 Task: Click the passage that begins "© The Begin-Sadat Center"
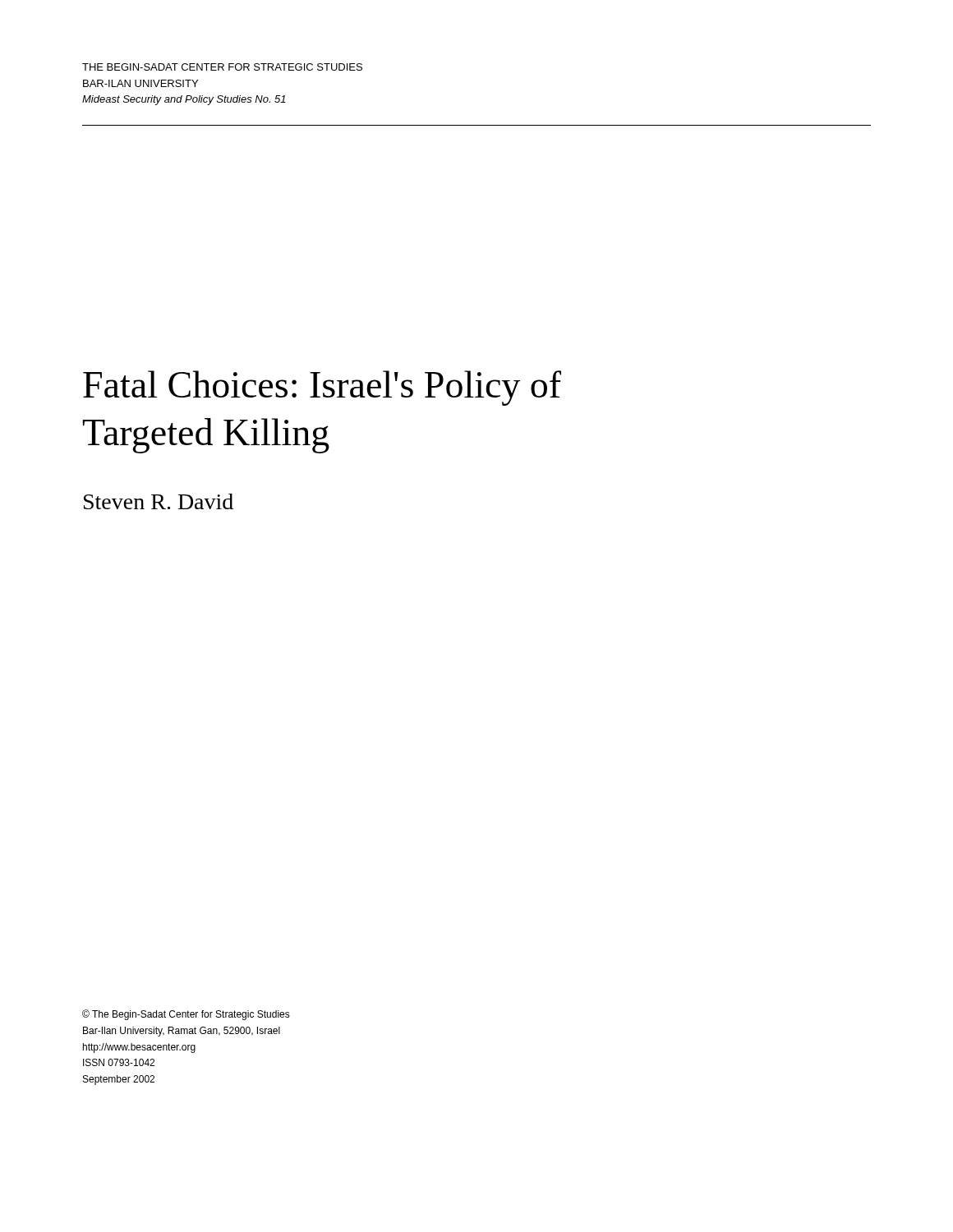(x=186, y=1048)
